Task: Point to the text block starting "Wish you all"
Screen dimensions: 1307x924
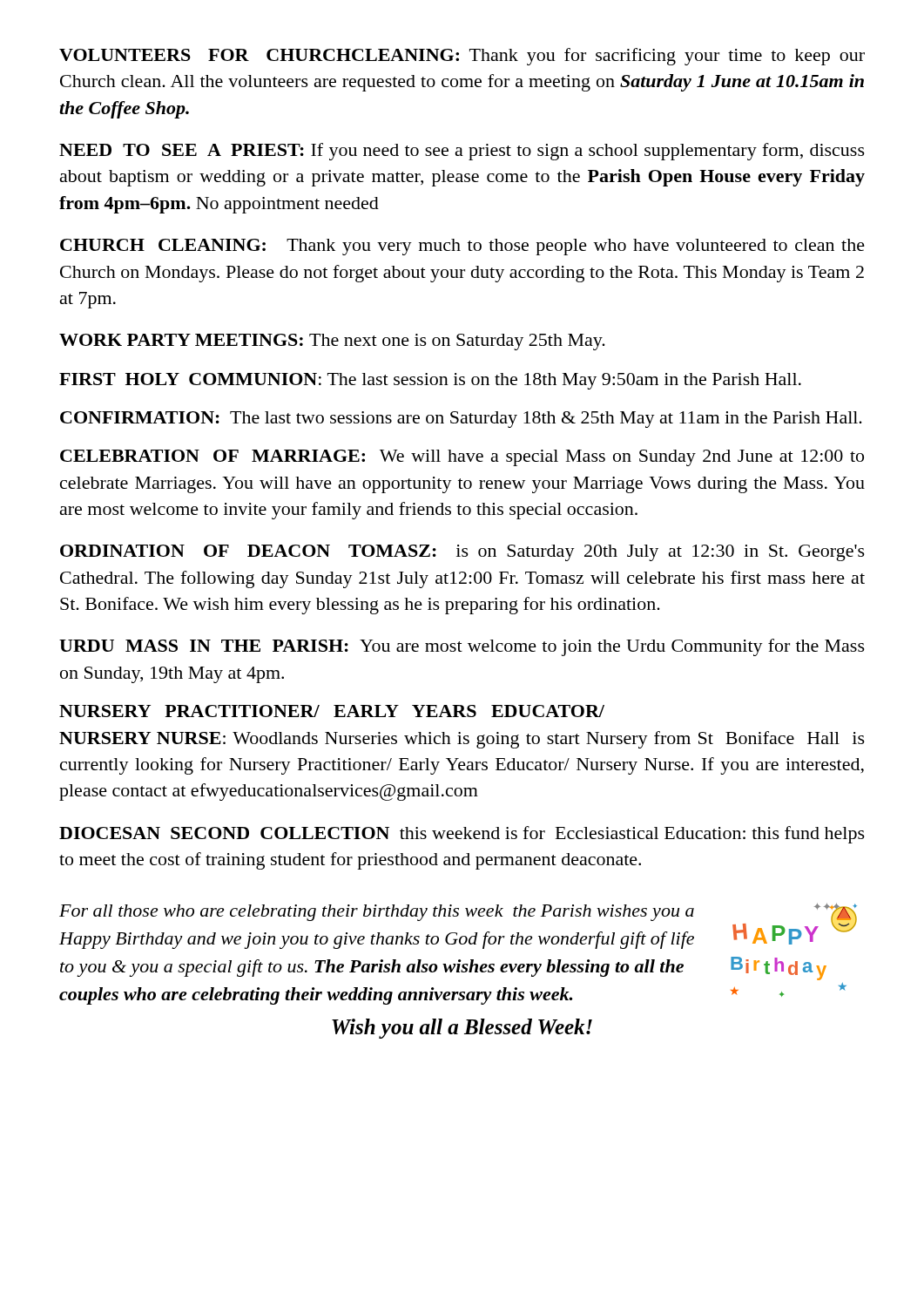Action: tap(462, 1027)
